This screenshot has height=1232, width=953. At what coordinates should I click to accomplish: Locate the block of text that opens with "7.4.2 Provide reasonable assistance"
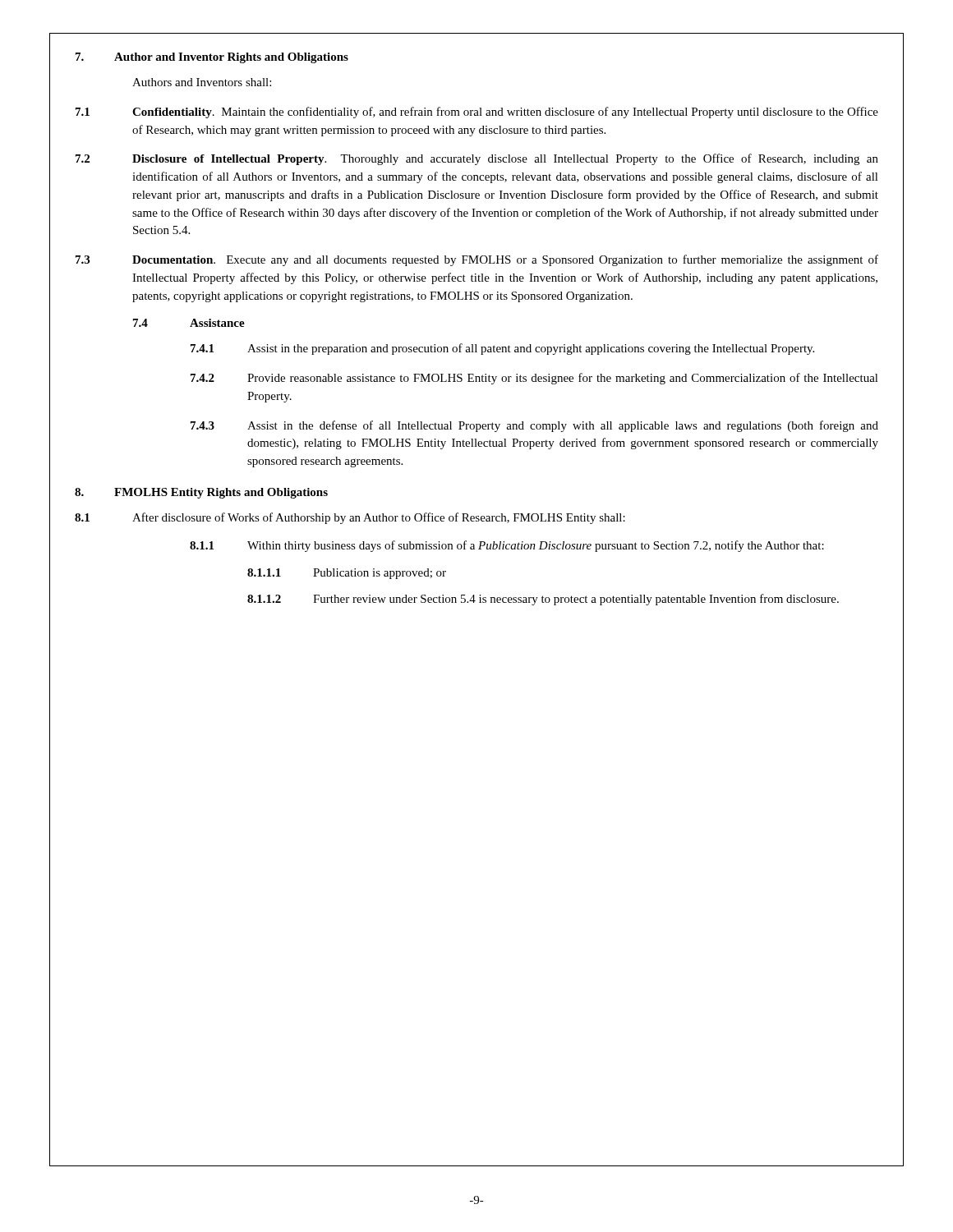[x=534, y=387]
